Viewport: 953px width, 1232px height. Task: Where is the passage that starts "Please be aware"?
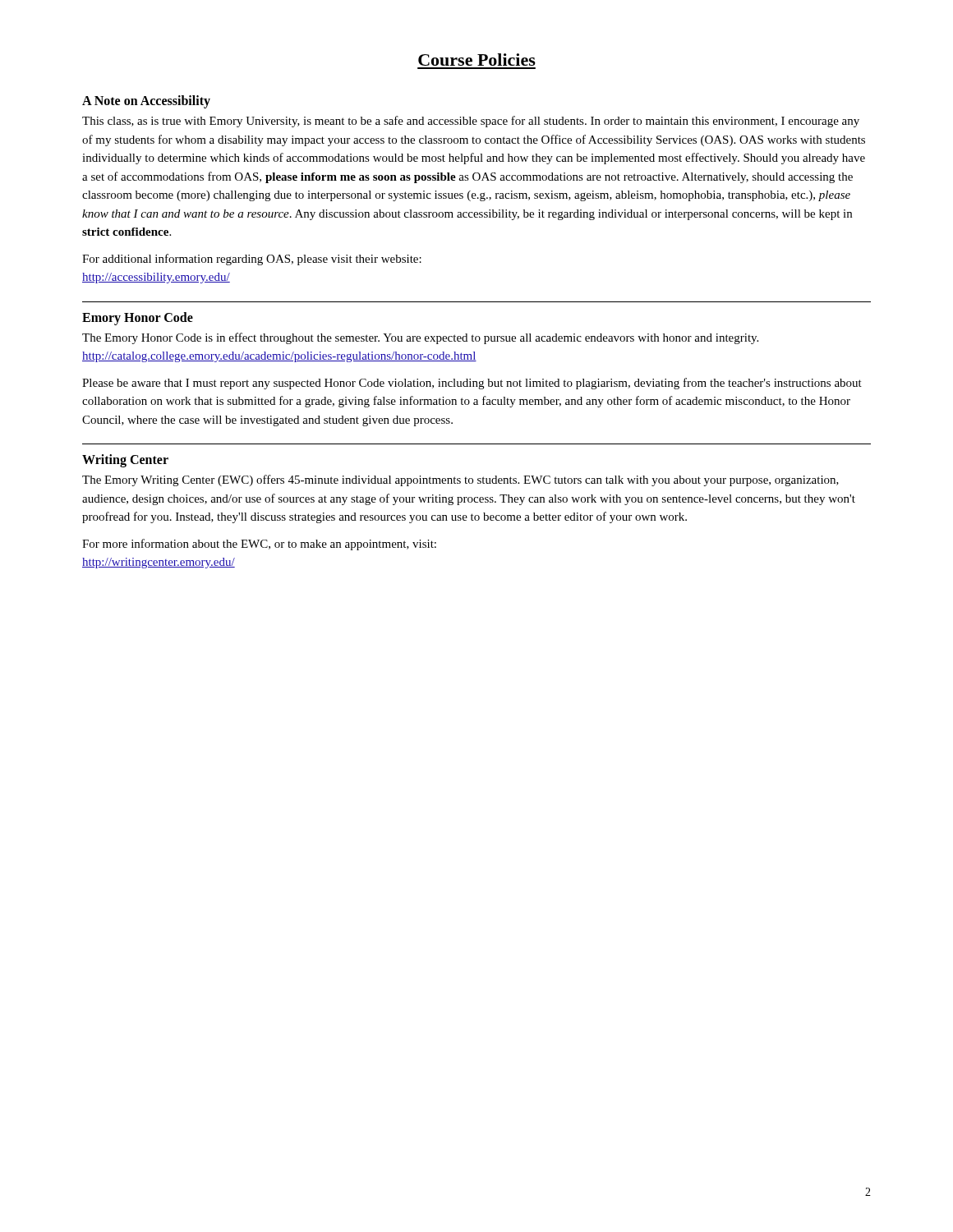[476, 401]
